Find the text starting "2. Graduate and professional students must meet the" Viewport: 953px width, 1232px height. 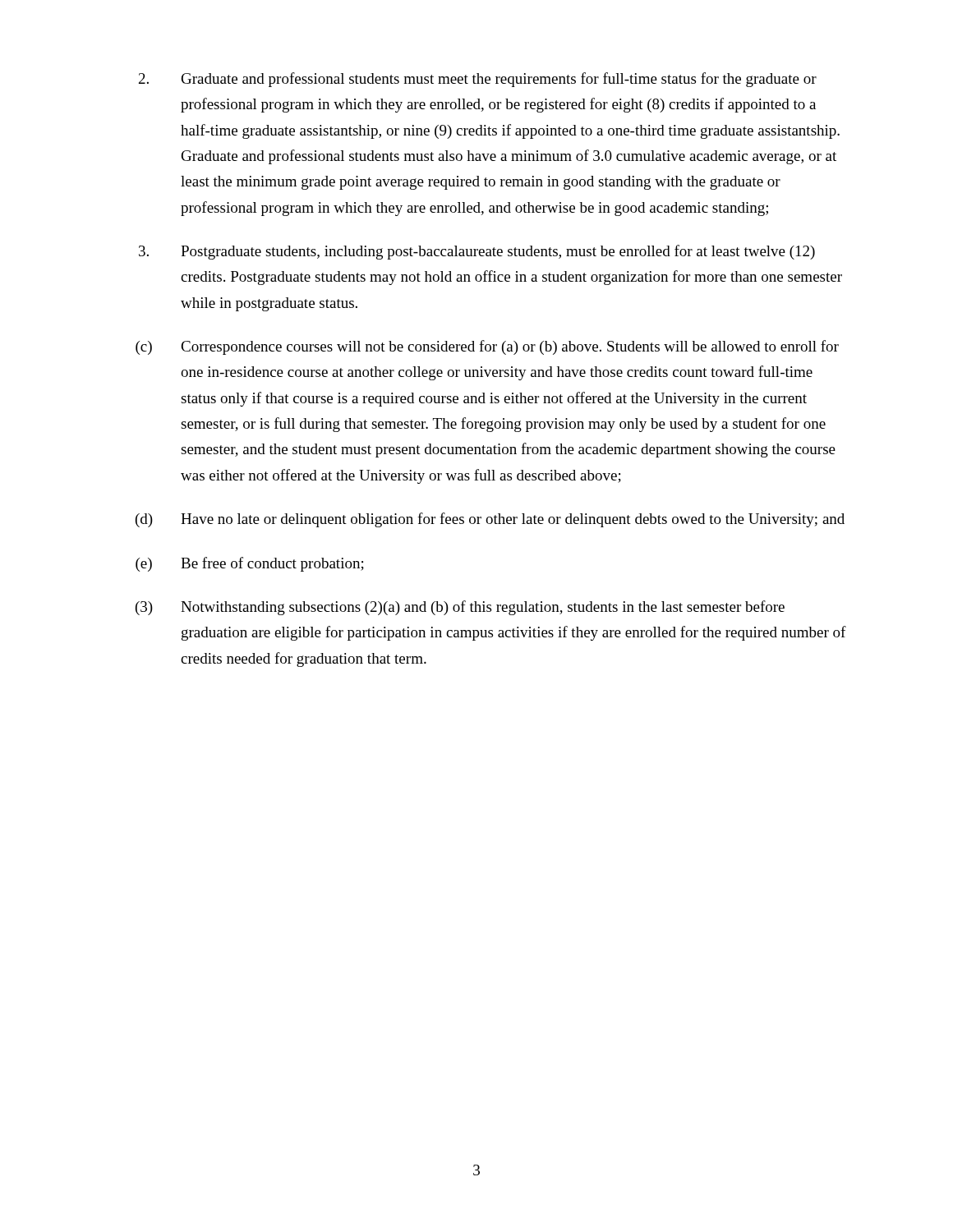point(476,143)
